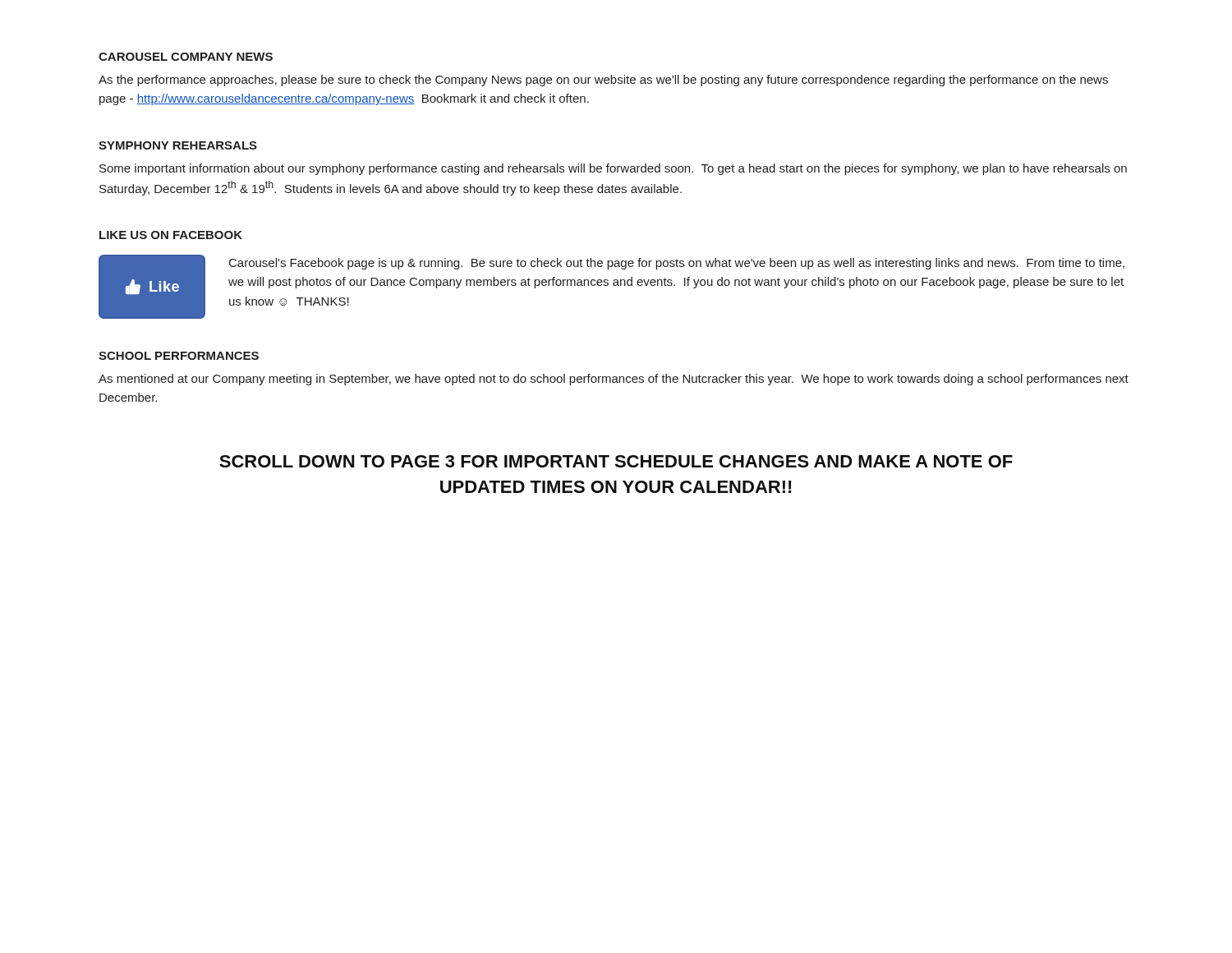Point to the text block starting "CAROUSEL COMPANY NEWS"
Screen dimensions: 953x1232
[186, 56]
